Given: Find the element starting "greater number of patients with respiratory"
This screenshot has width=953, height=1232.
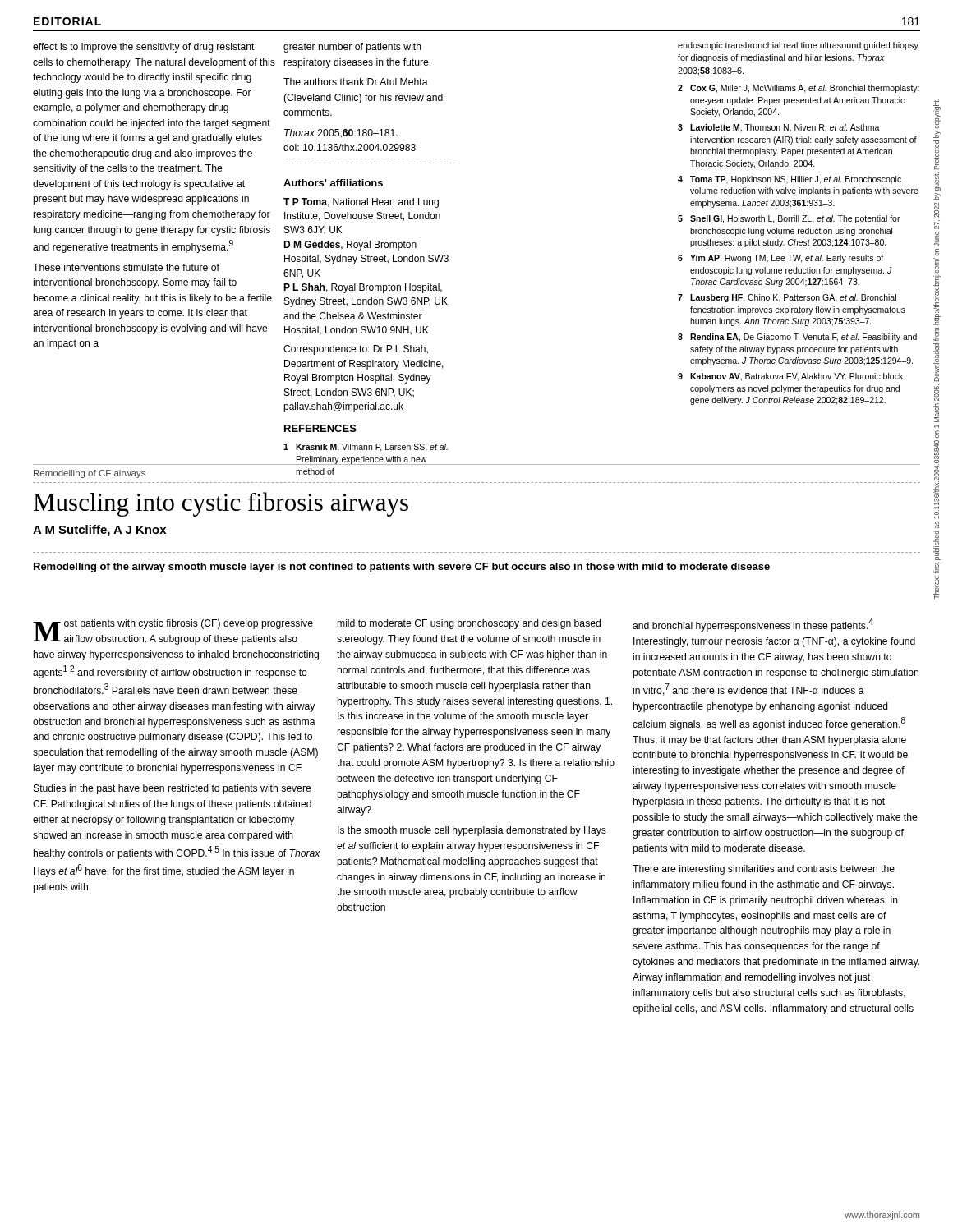Looking at the screenshot, I should tap(370, 98).
